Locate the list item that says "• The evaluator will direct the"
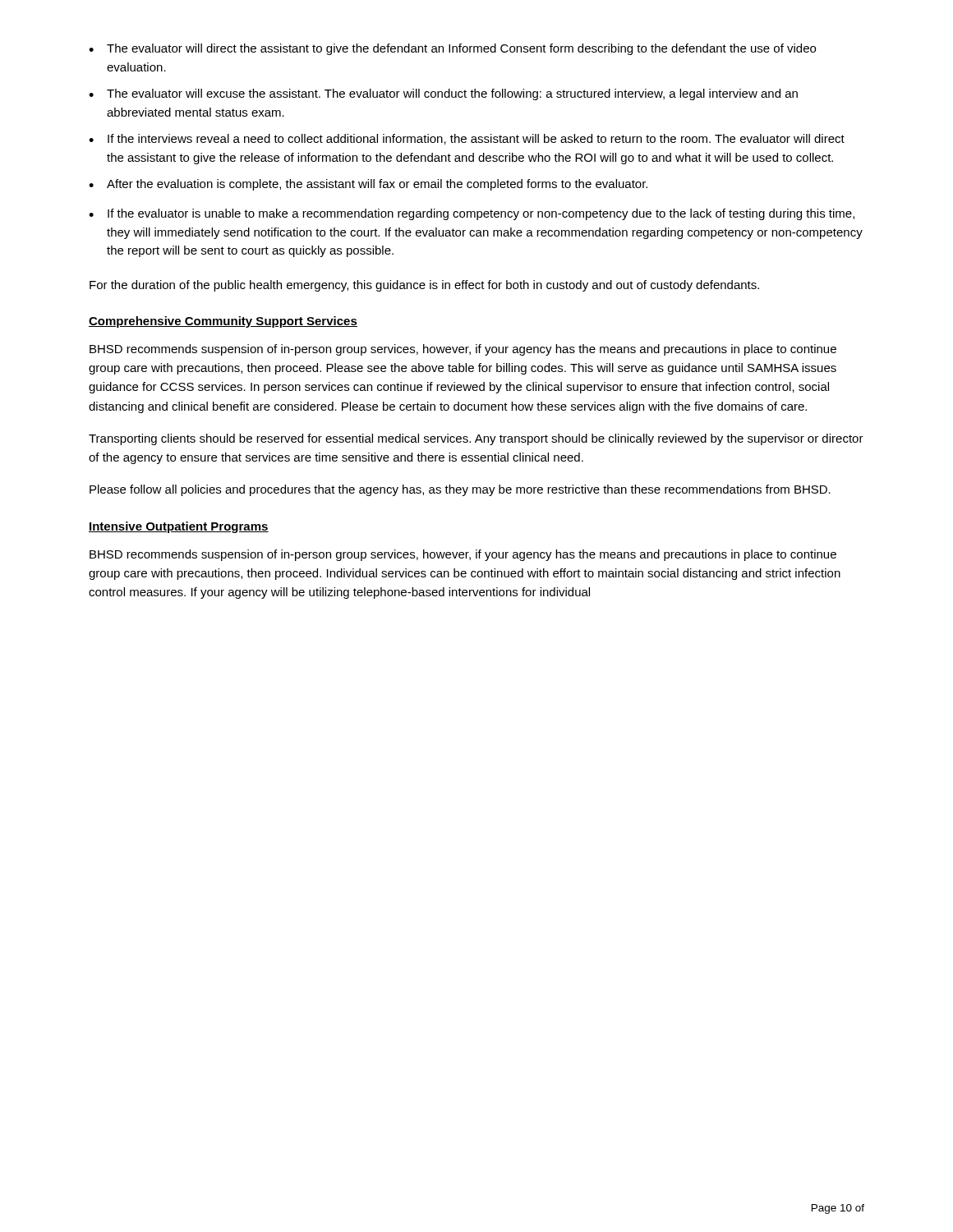The image size is (953, 1232). click(476, 58)
